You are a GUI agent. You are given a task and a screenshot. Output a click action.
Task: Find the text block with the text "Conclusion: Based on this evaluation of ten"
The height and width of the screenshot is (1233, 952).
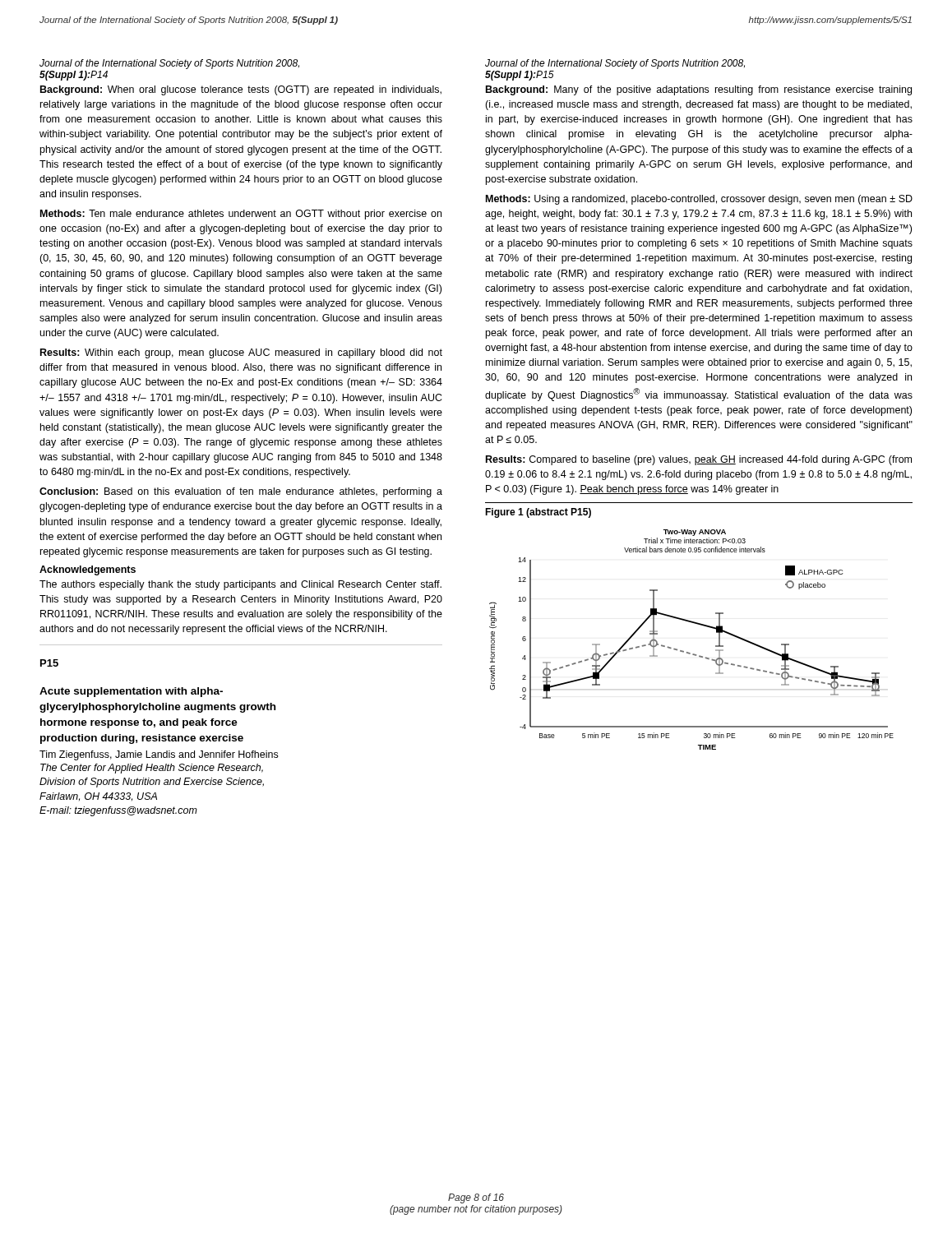(x=241, y=522)
